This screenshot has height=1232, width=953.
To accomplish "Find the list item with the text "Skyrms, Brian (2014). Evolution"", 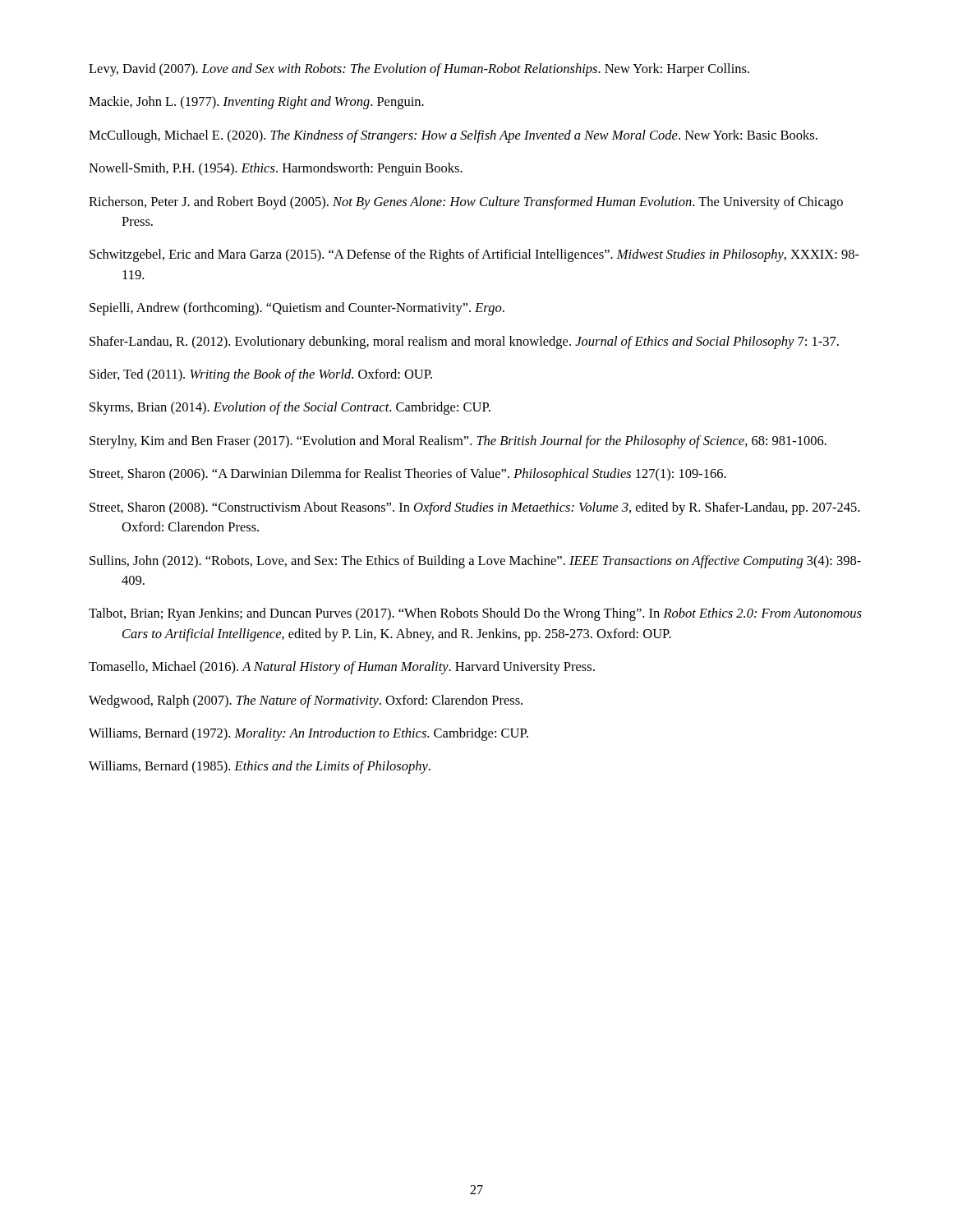I will click(290, 407).
